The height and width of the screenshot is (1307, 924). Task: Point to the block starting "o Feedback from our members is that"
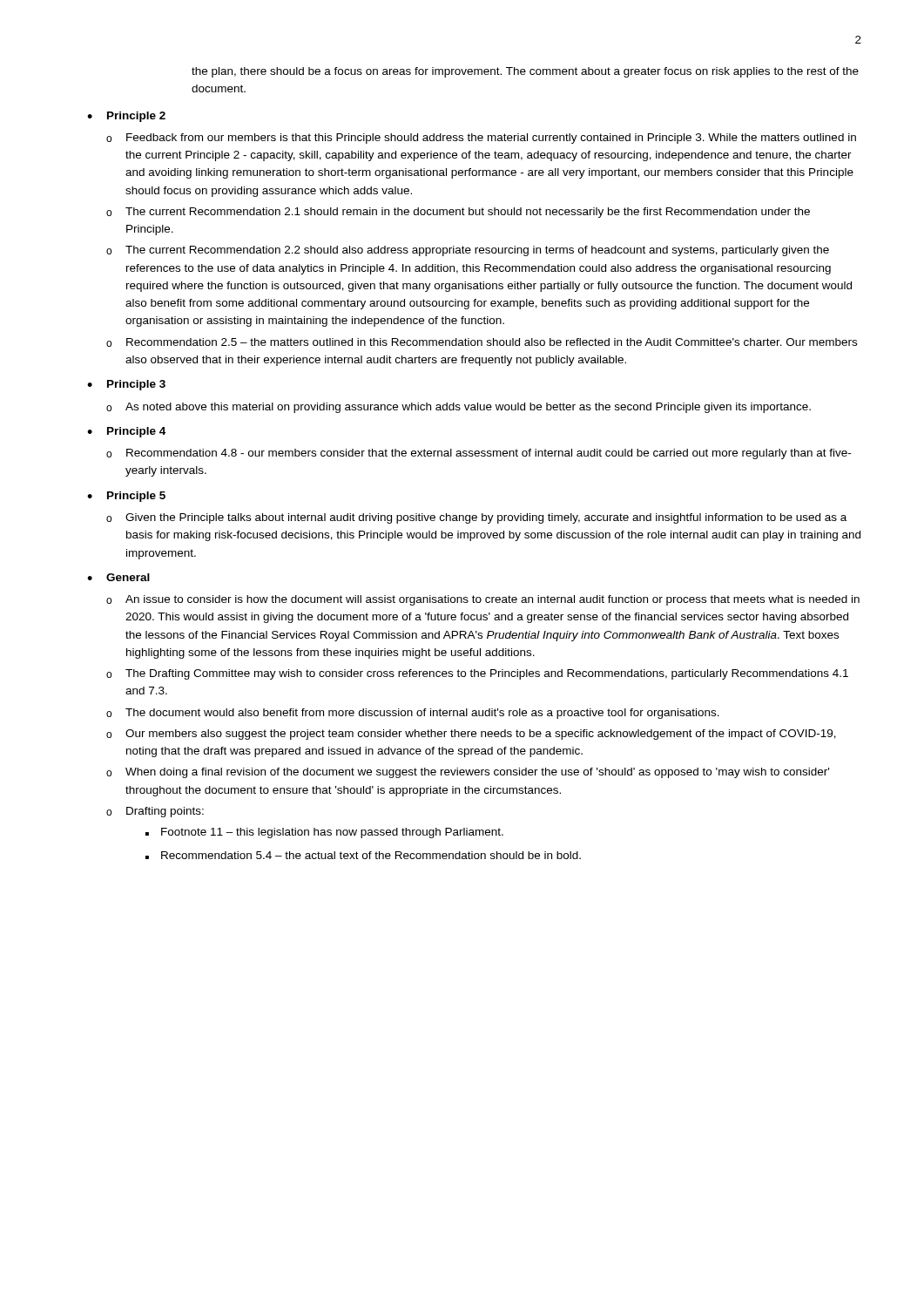click(484, 164)
